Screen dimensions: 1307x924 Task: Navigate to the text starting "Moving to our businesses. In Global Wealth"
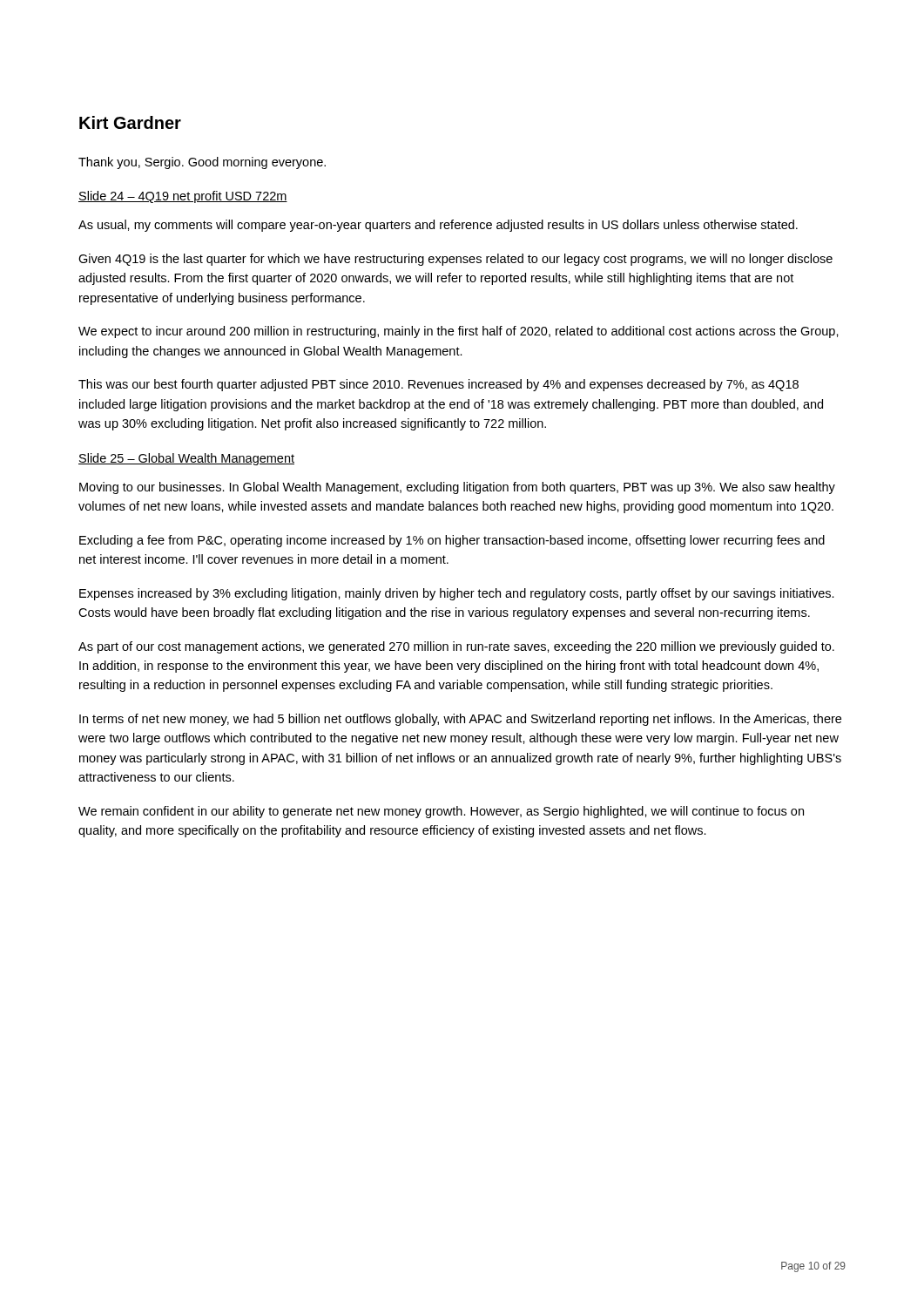(457, 497)
